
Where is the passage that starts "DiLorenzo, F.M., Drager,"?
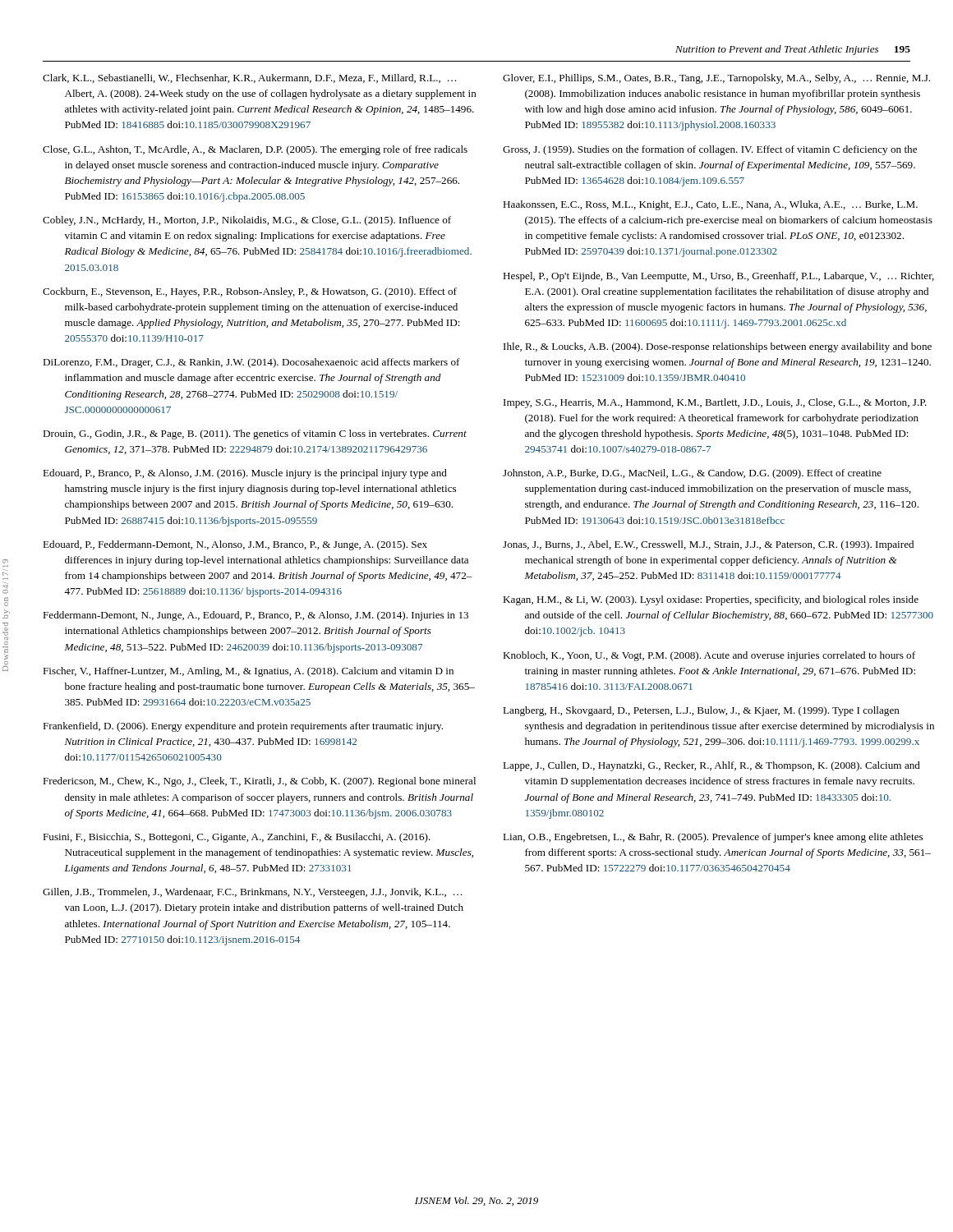click(x=251, y=386)
